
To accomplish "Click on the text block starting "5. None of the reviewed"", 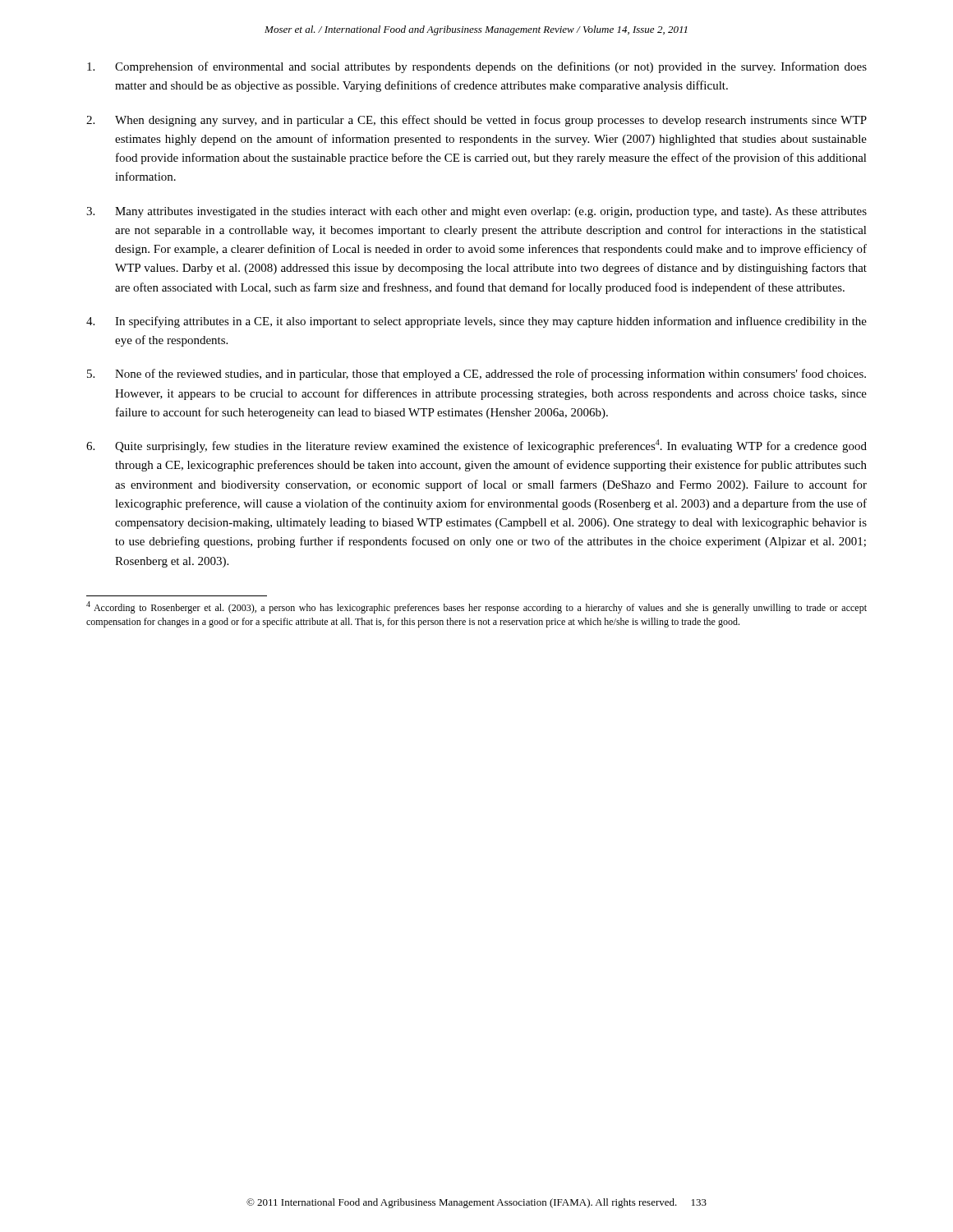I will pyautogui.click(x=476, y=394).
